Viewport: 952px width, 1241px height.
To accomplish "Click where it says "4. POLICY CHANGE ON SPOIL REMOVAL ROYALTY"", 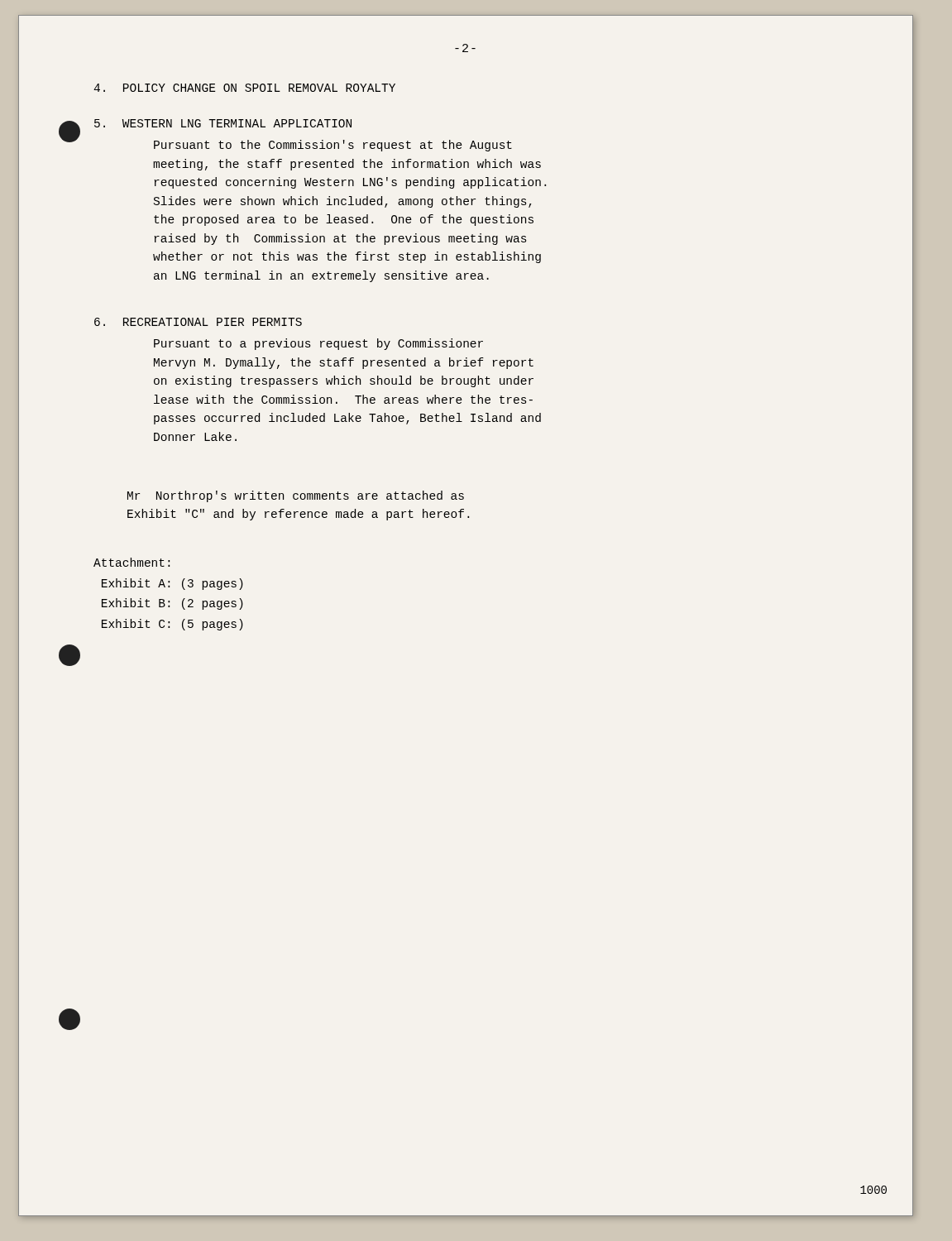I will (245, 89).
